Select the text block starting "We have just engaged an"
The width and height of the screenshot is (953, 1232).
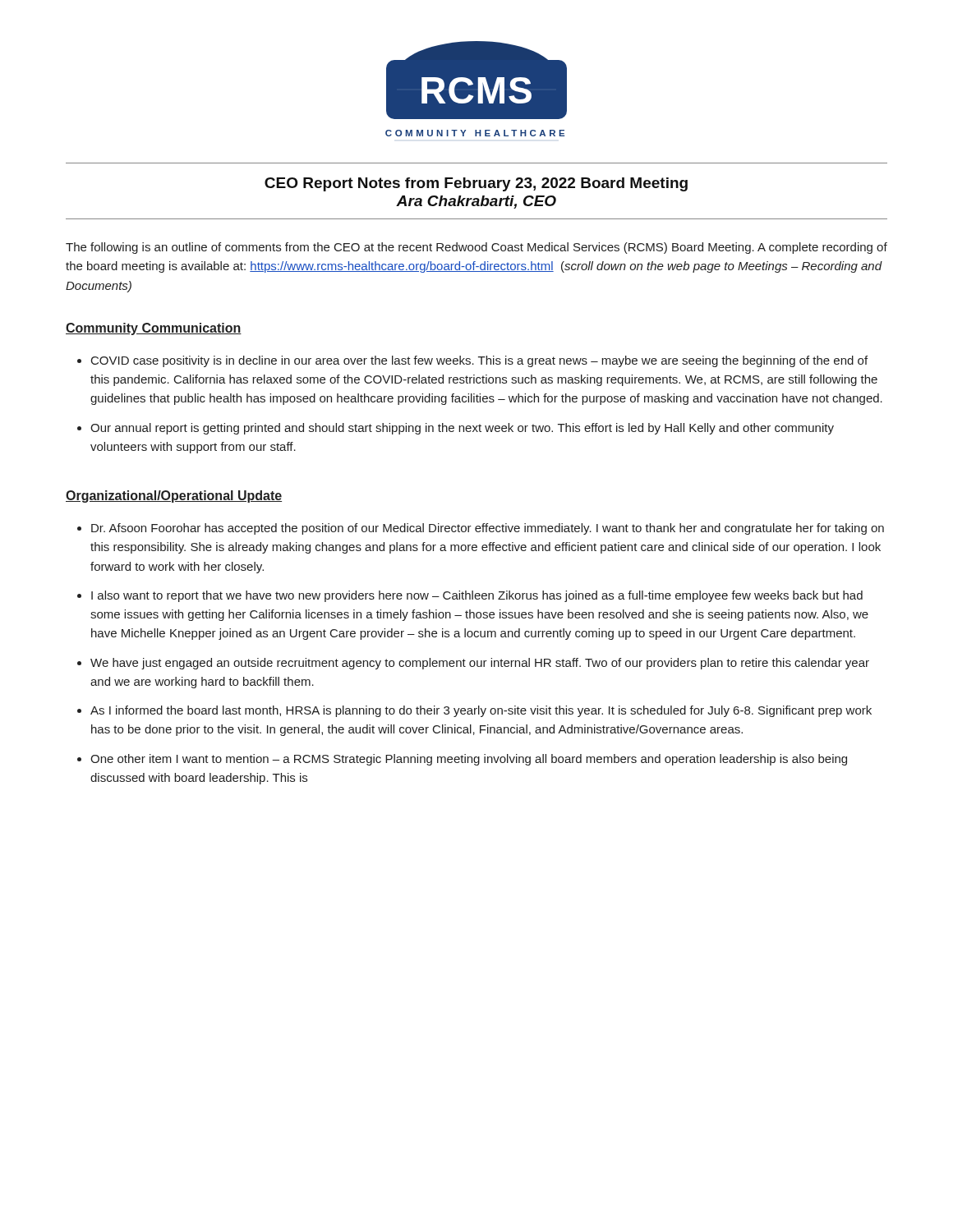click(x=480, y=672)
